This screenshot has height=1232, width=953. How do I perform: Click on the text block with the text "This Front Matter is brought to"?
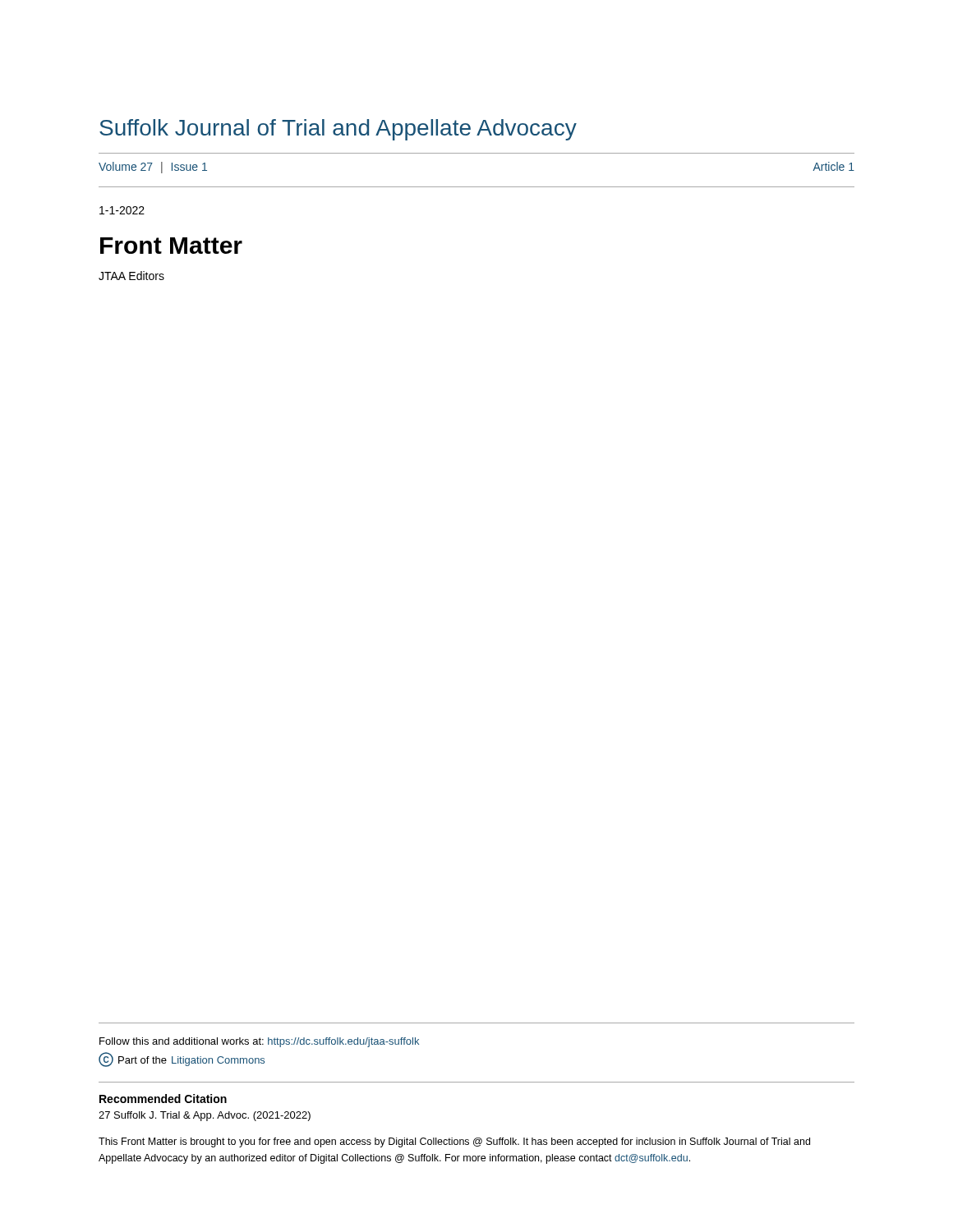click(x=455, y=1150)
